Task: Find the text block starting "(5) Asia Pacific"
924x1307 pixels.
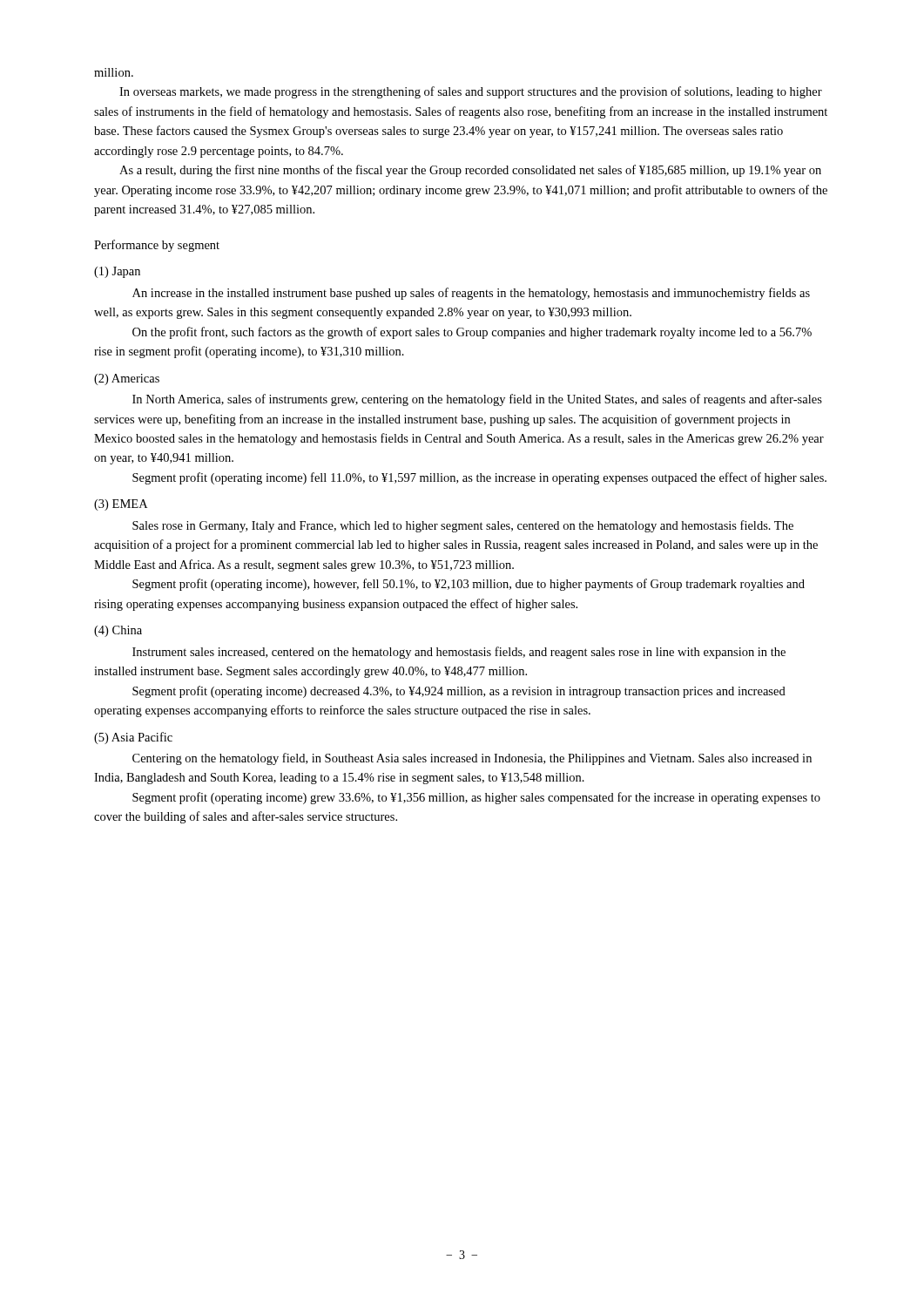Action: point(133,737)
